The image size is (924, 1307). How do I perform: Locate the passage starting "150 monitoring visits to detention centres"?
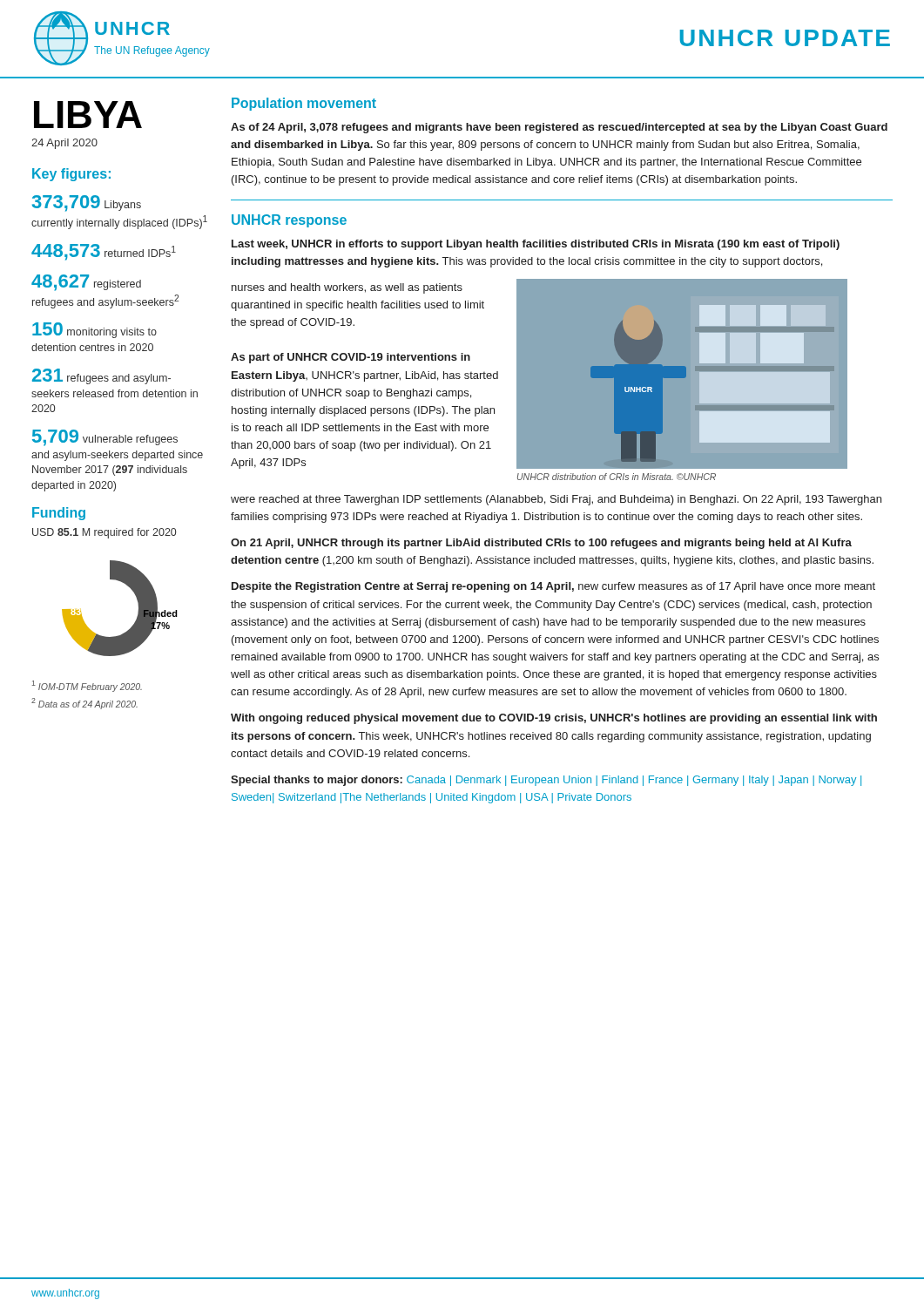(x=125, y=337)
